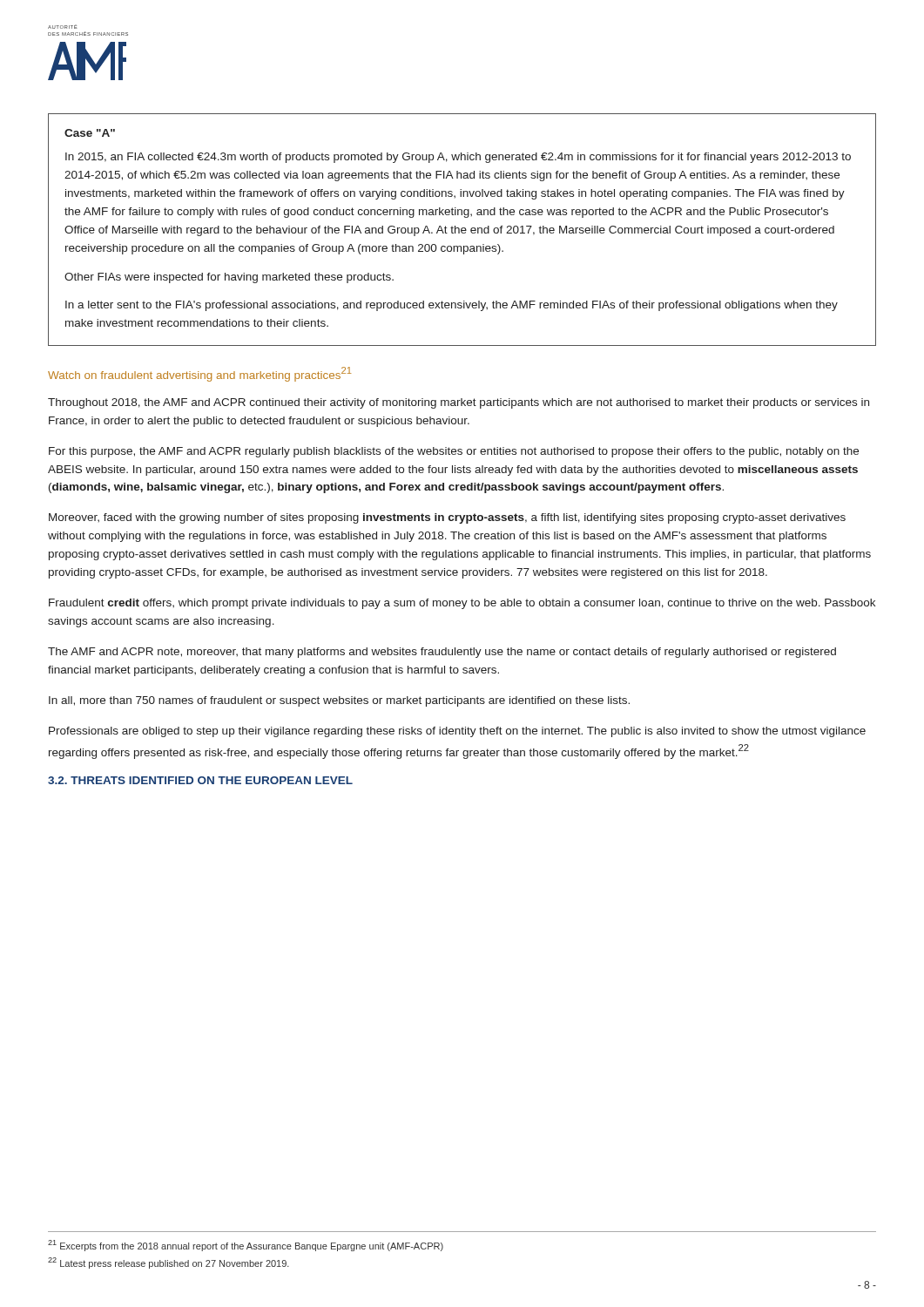Locate the text starting "Professionals are obliged to step"
Image resolution: width=924 pixels, height=1307 pixels.
point(457,741)
